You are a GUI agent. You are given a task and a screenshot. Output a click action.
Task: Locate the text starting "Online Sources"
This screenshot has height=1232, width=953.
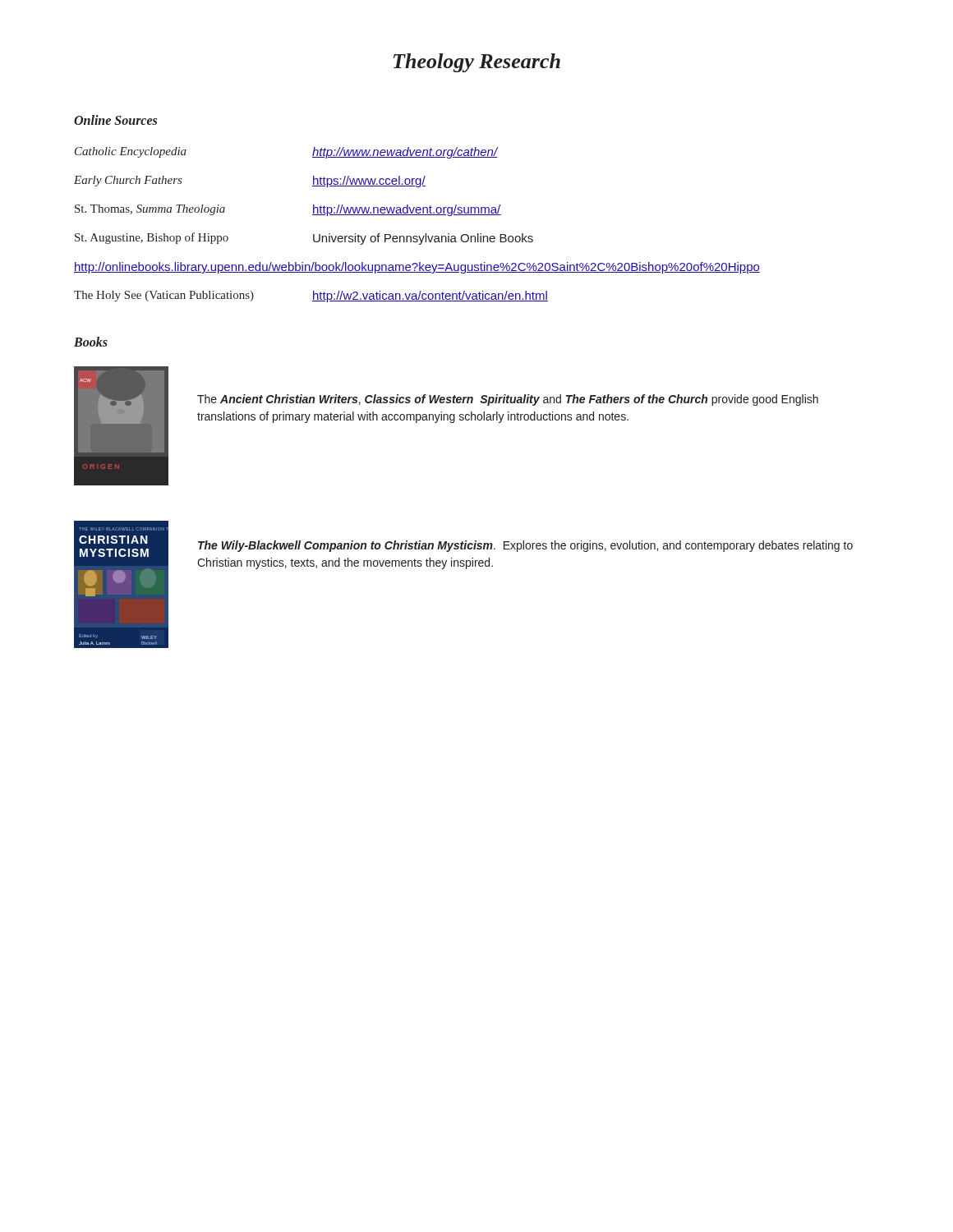116,120
